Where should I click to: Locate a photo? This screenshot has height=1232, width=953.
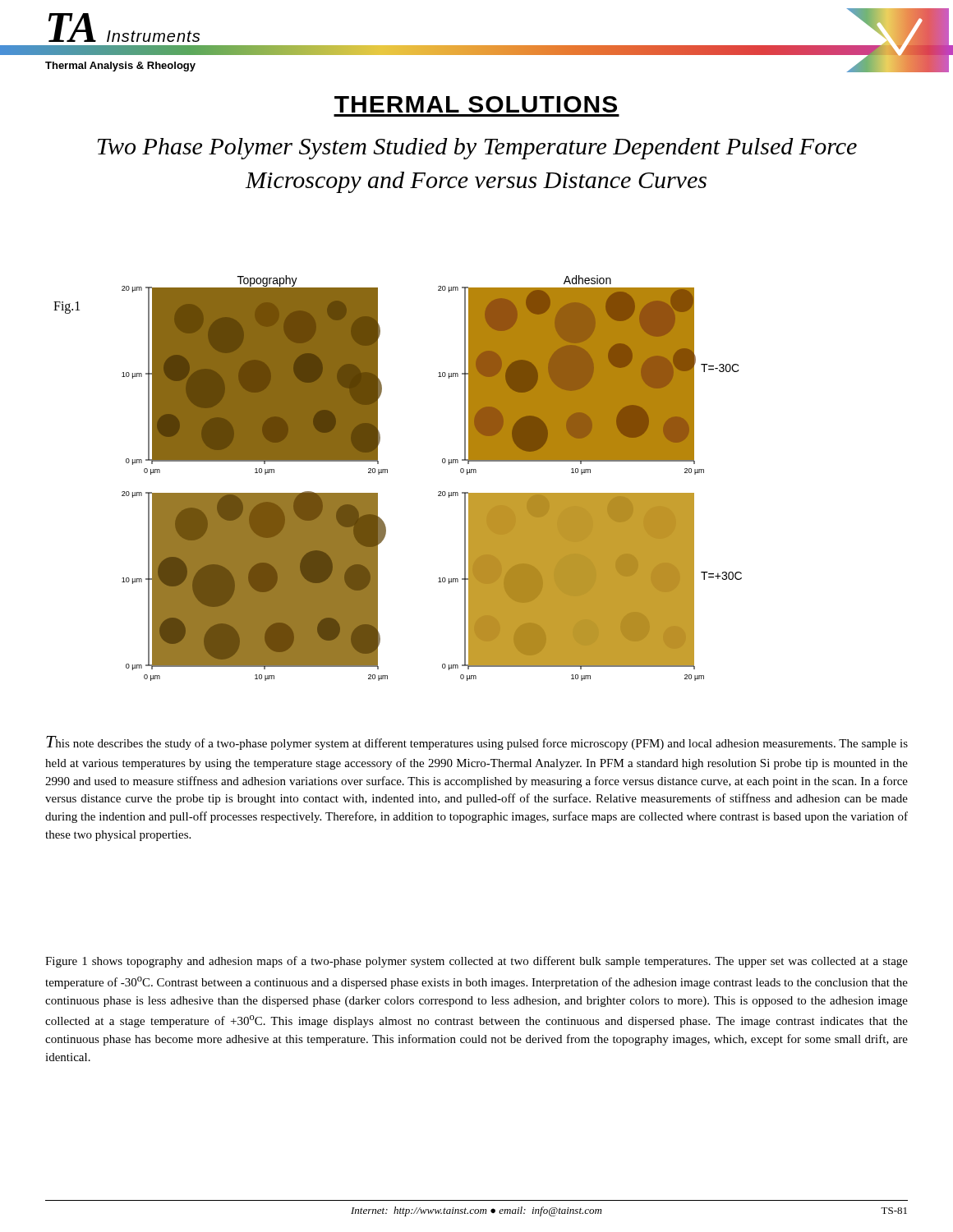point(476,487)
